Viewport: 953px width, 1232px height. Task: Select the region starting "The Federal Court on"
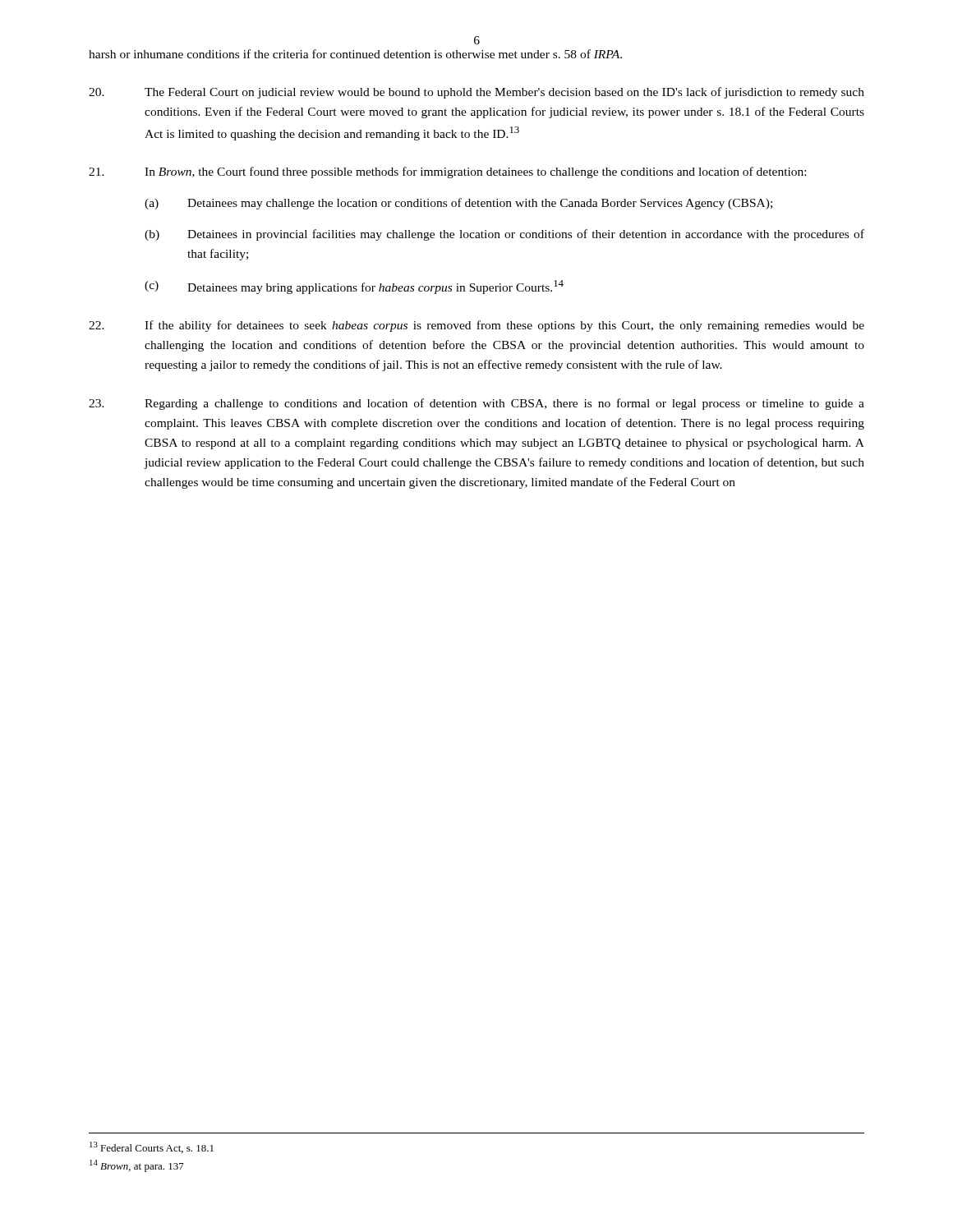click(476, 113)
